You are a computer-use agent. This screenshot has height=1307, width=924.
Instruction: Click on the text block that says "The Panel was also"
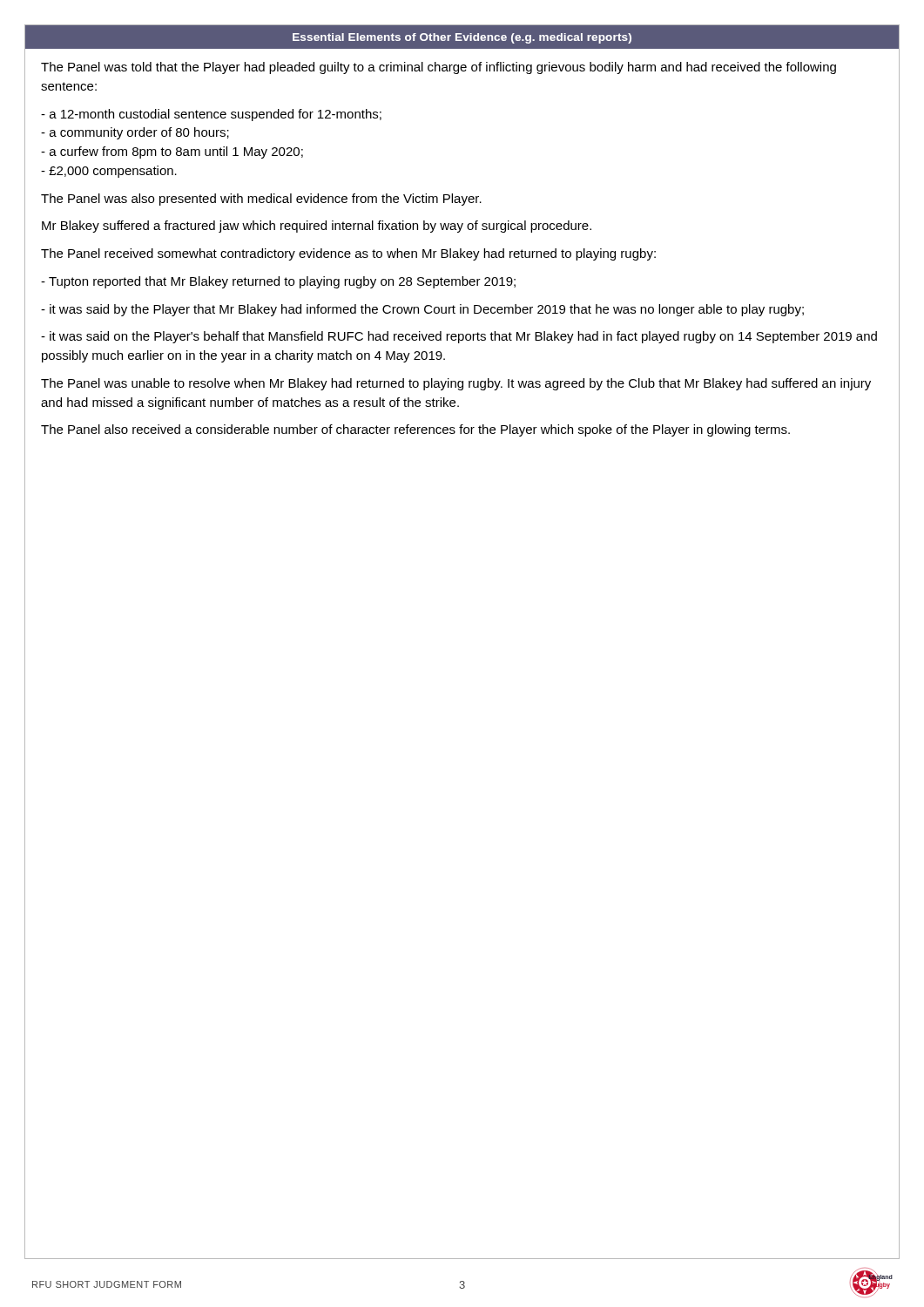[x=262, y=198]
